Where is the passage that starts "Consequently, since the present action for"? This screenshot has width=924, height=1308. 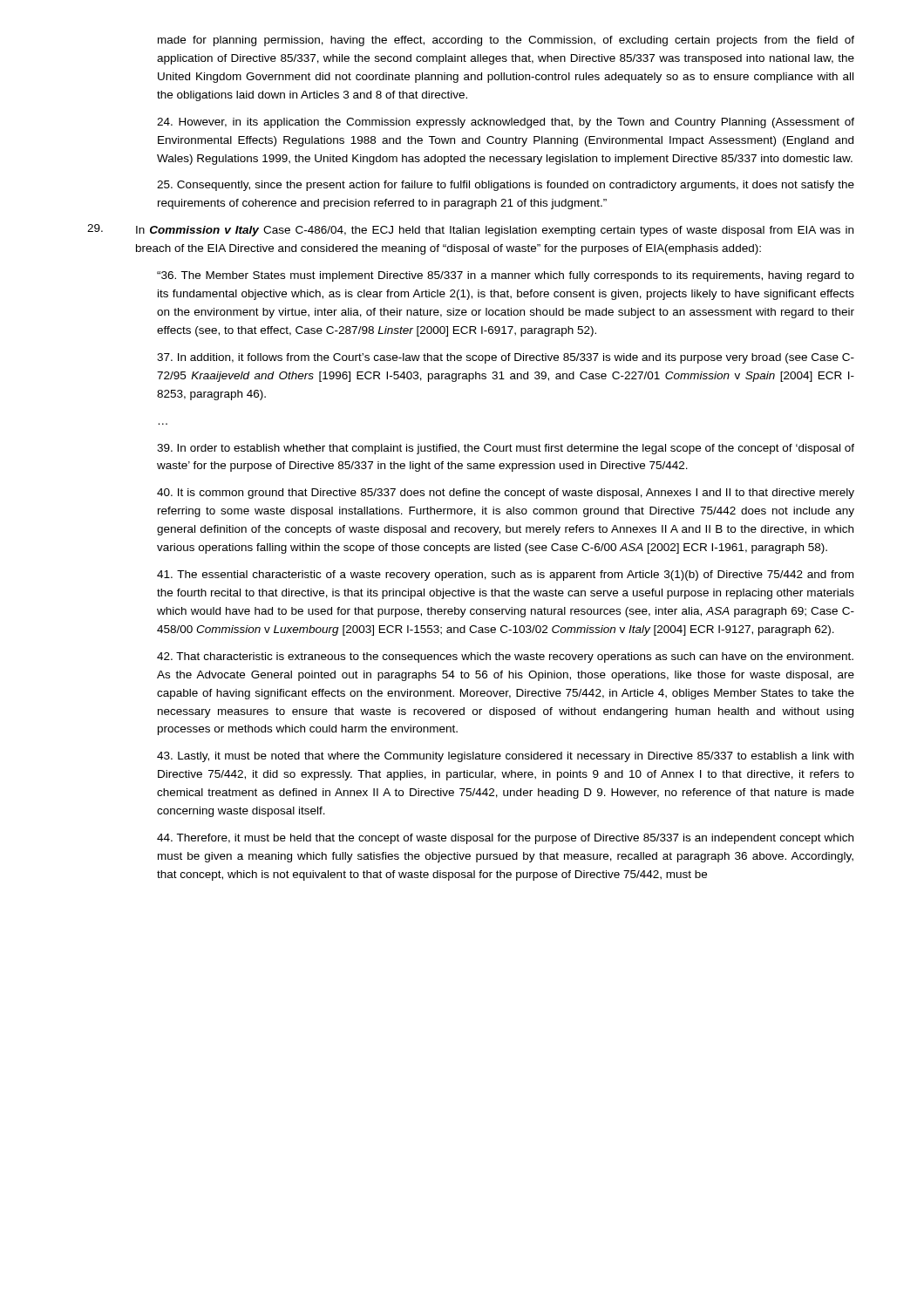[506, 194]
